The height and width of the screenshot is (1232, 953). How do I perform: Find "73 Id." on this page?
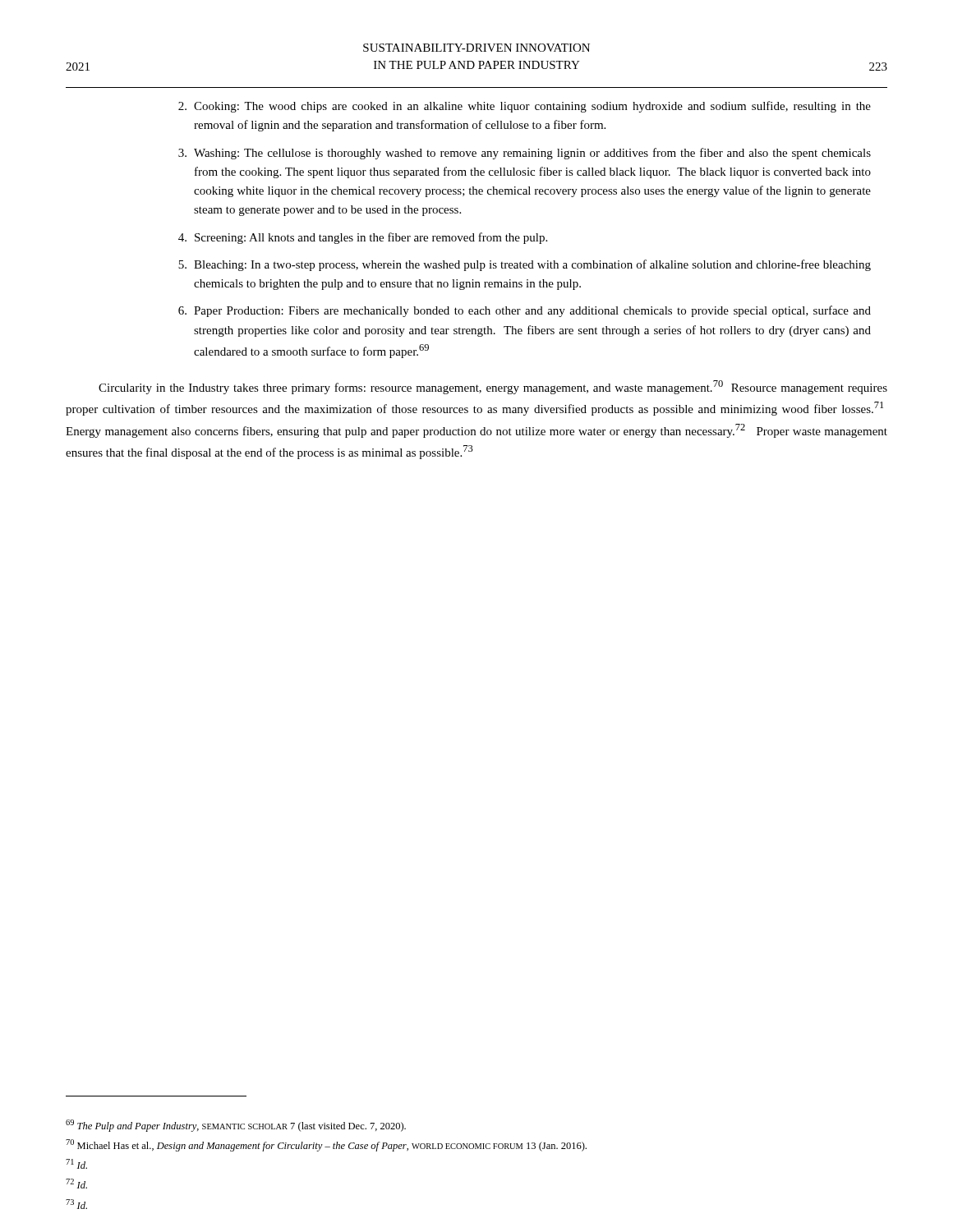[x=77, y=1204]
